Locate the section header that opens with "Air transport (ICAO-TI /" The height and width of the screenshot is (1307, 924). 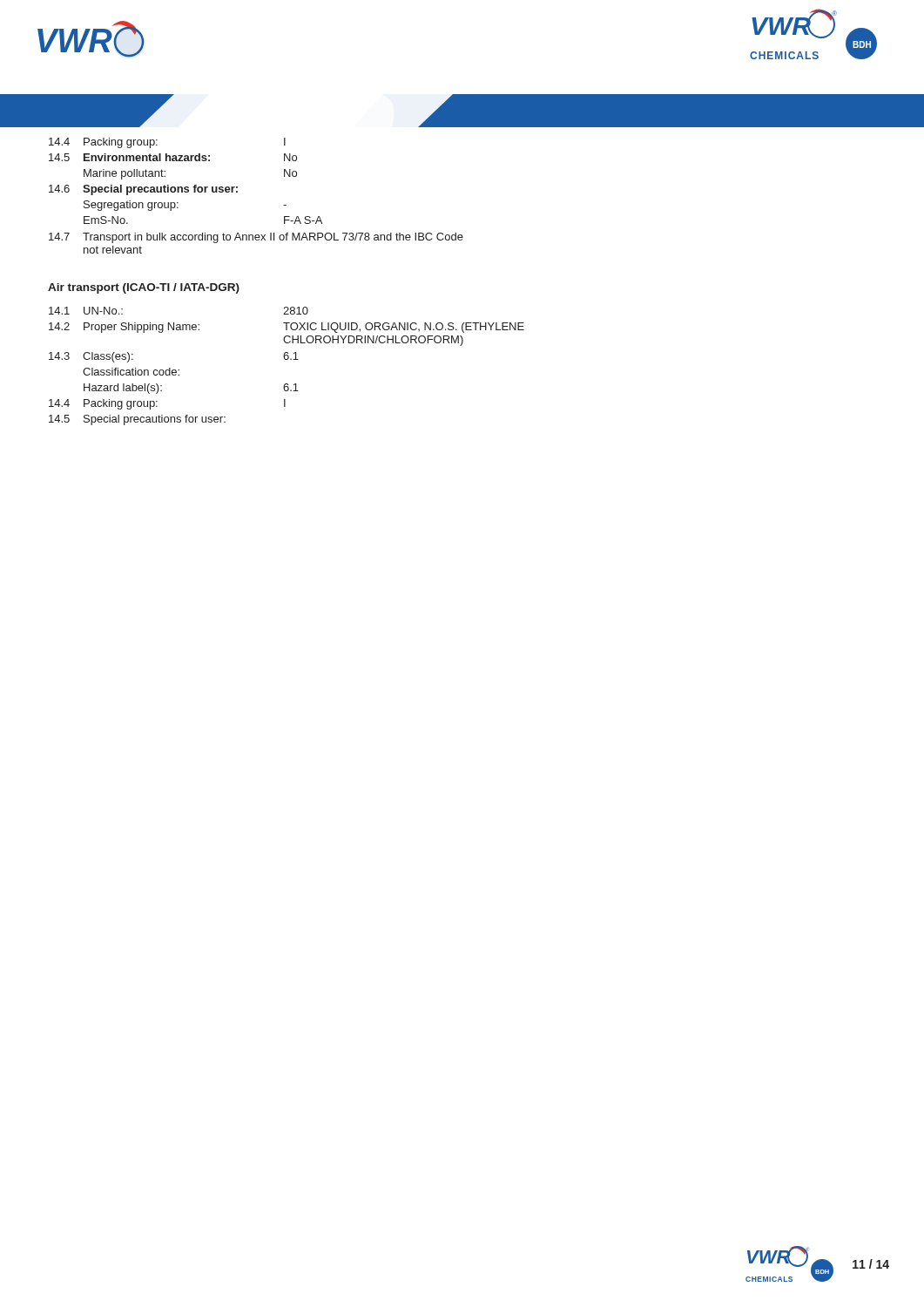[144, 287]
